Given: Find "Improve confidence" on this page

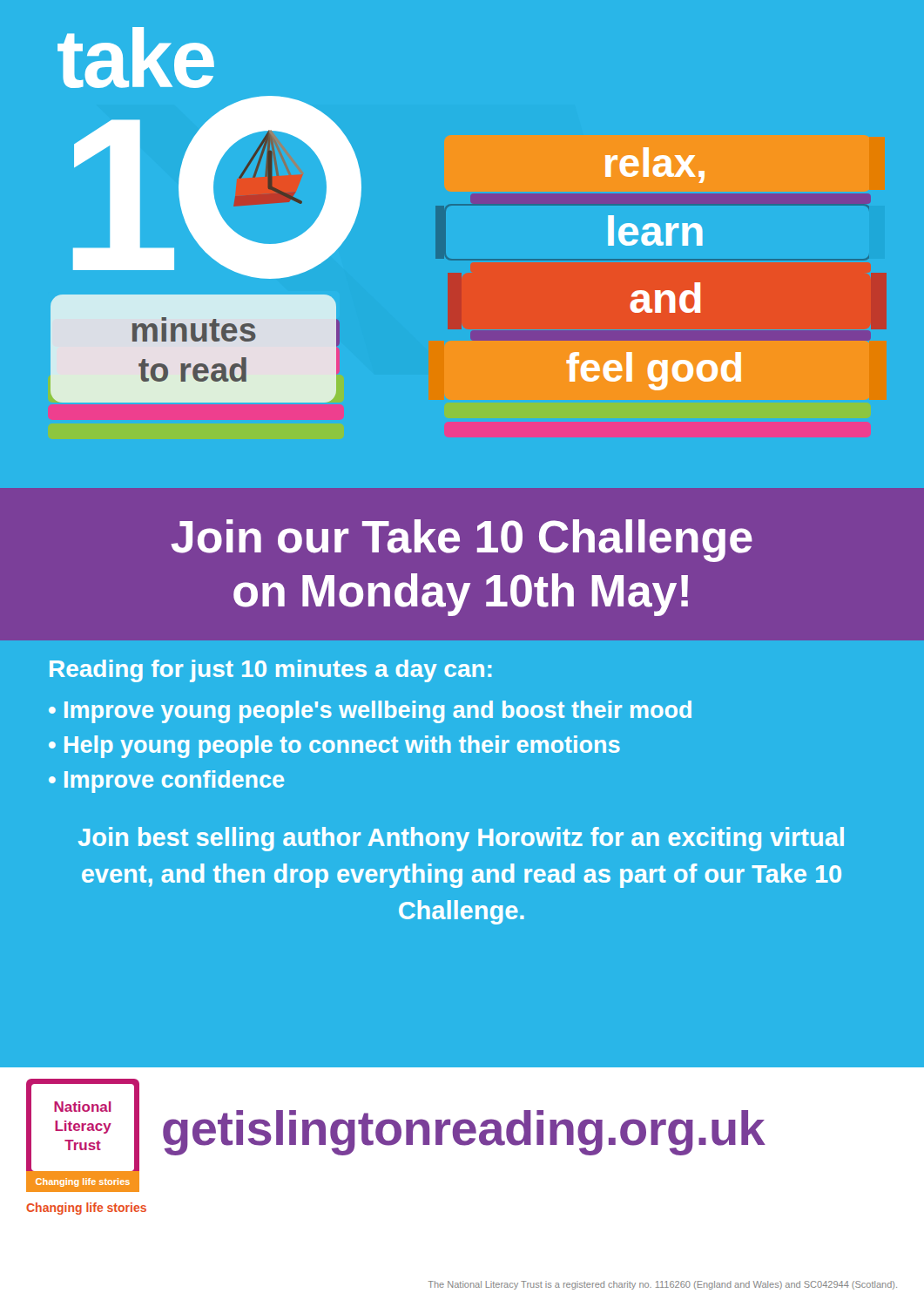Looking at the screenshot, I should click(x=174, y=780).
